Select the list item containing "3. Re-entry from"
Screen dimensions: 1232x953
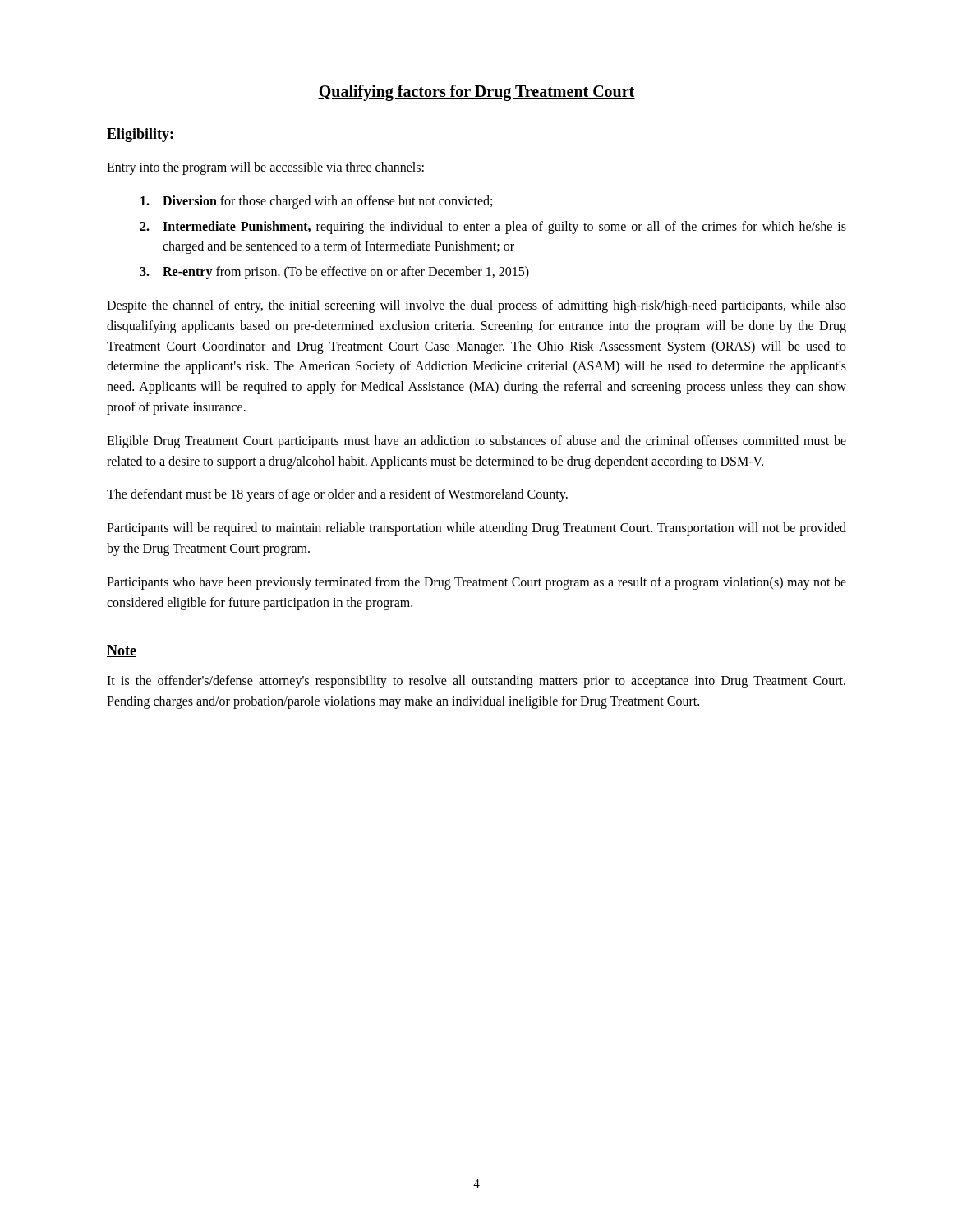click(x=493, y=272)
